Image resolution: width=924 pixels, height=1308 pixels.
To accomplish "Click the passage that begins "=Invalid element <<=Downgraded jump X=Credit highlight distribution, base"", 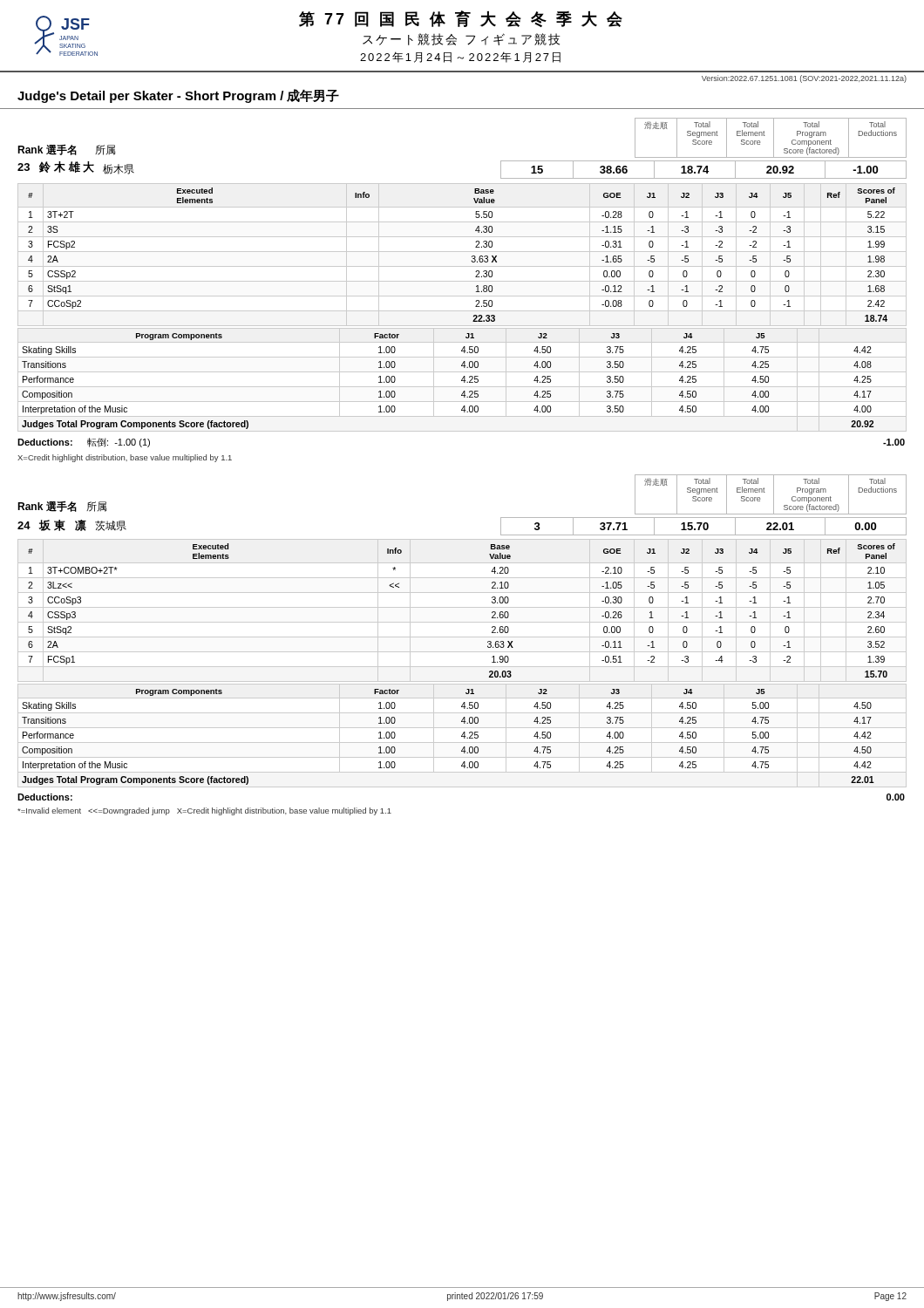I will point(204,810).
